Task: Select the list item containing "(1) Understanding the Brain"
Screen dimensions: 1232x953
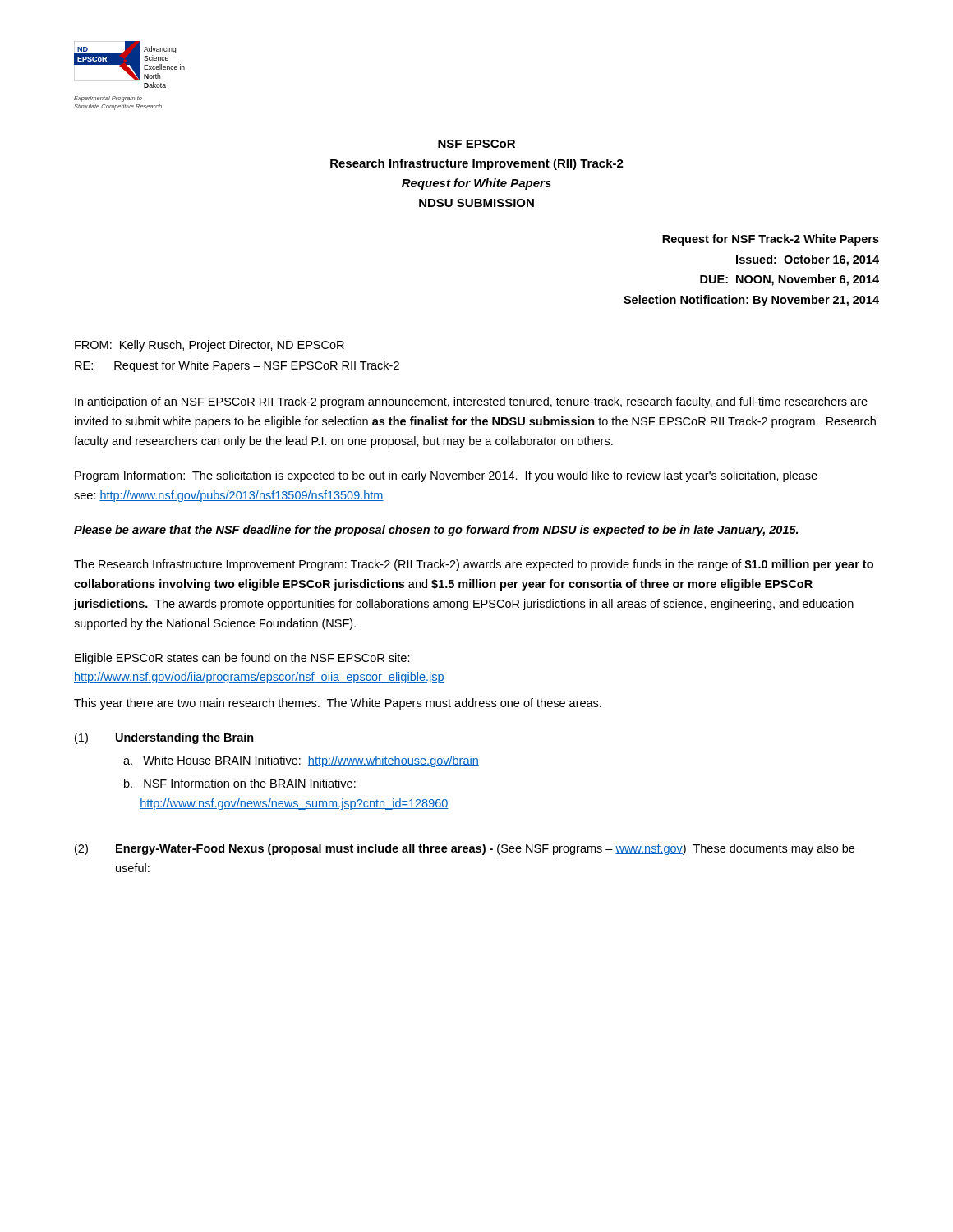Action: [476, 773]
